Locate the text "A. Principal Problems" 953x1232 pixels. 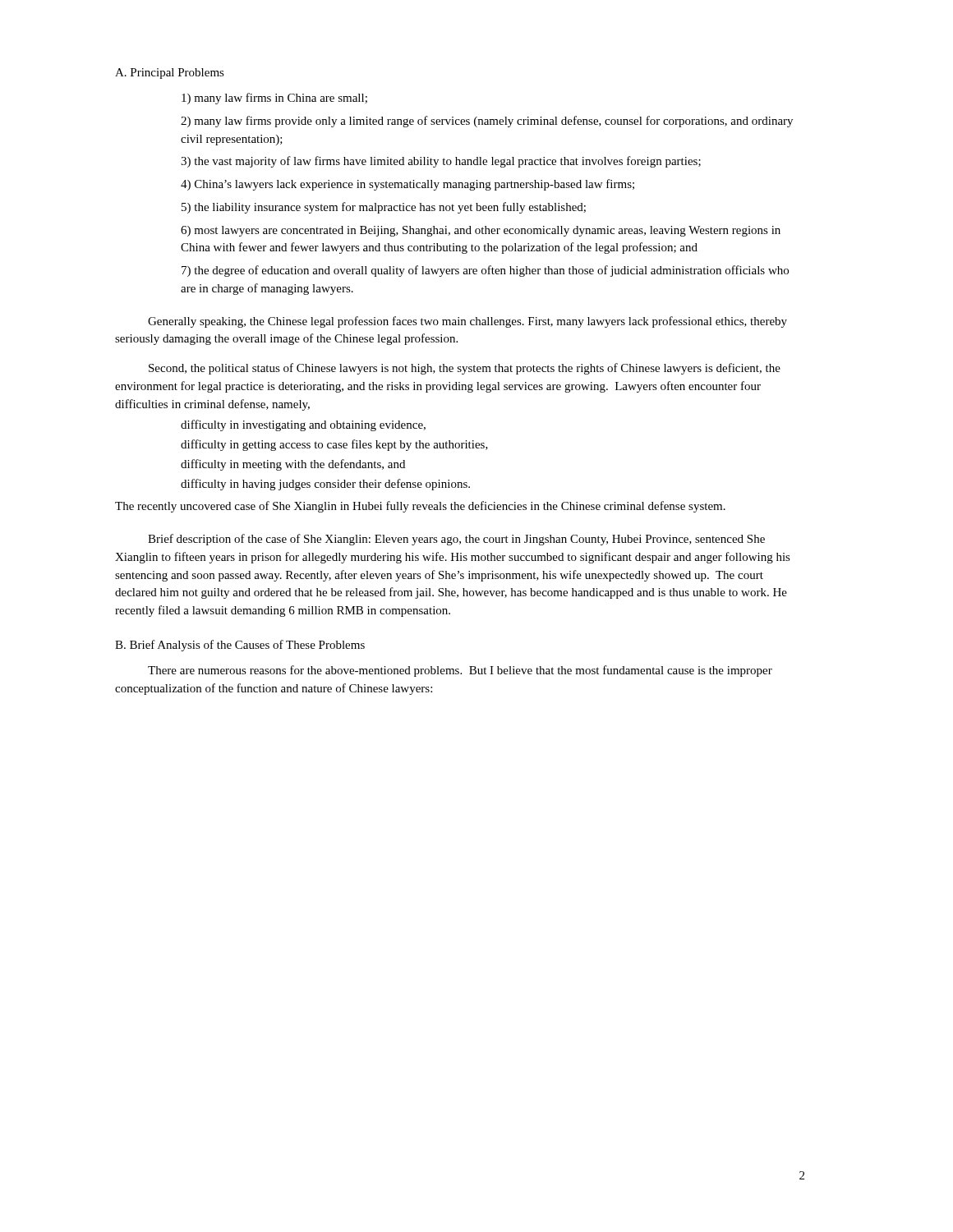pyautogui.click(x=170, y=72)
